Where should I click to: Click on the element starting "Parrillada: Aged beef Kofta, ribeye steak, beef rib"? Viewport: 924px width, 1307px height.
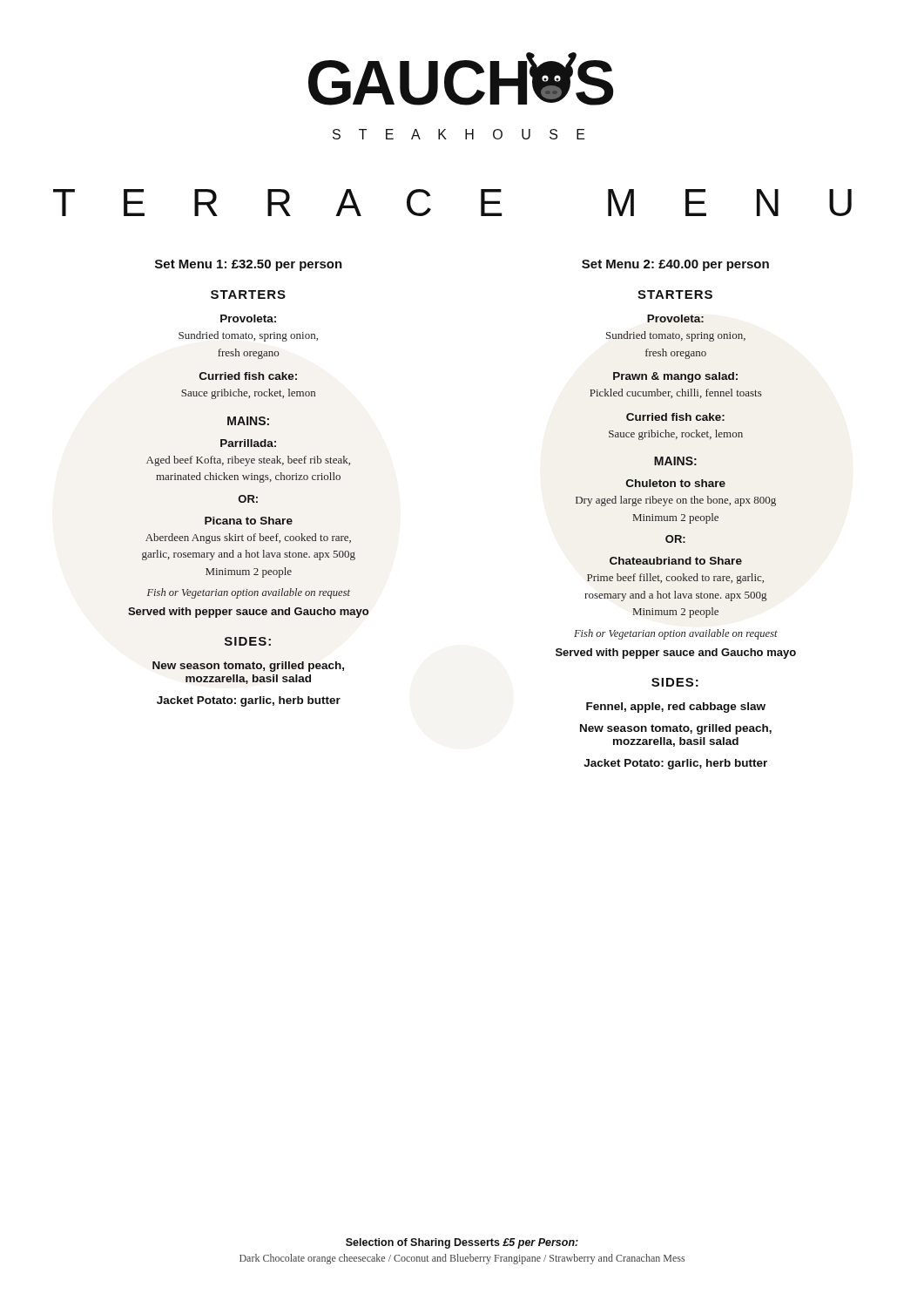[x=248, y=461]
